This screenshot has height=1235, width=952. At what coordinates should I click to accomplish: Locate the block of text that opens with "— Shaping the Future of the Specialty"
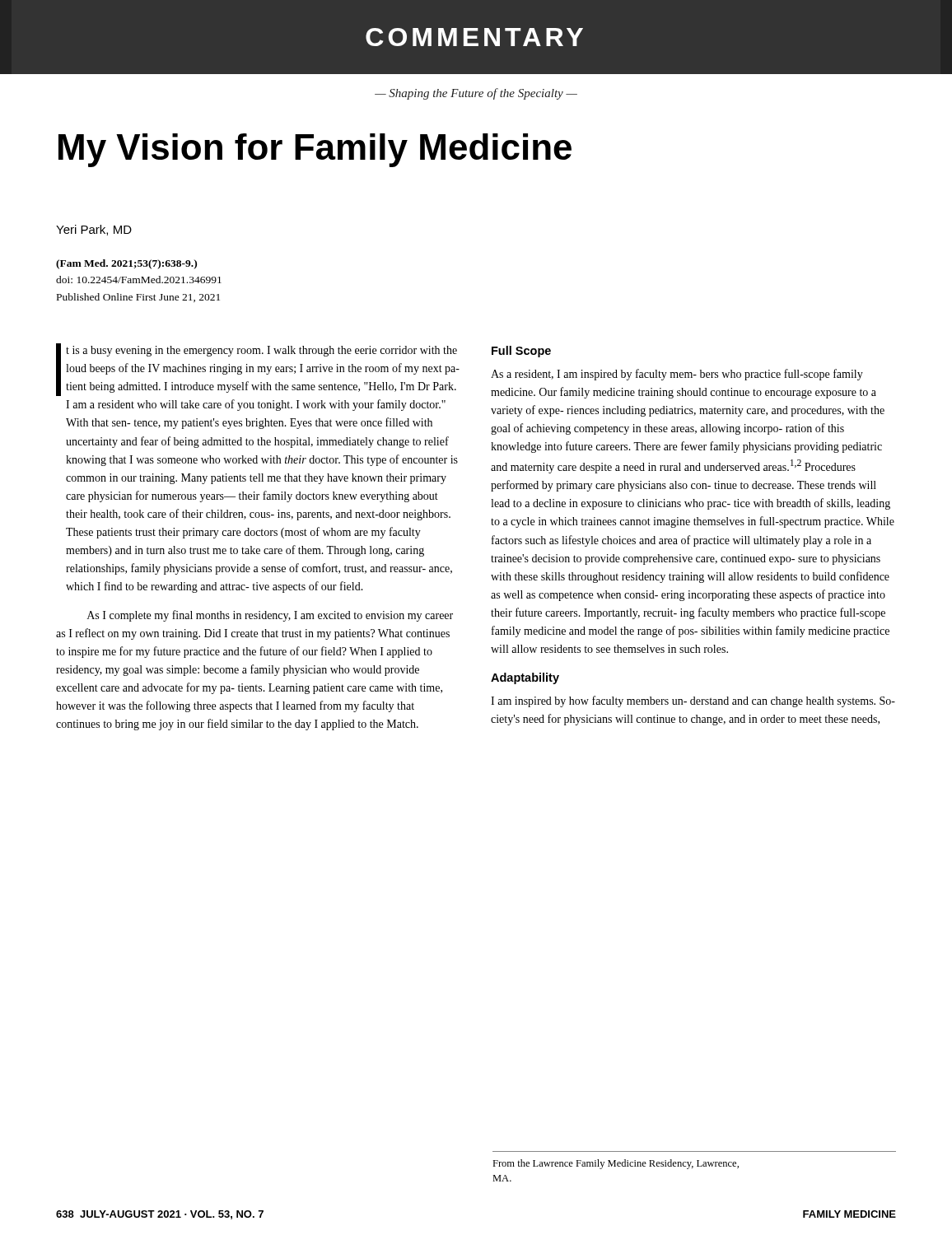pyautogui.click(x=476, y=93)
